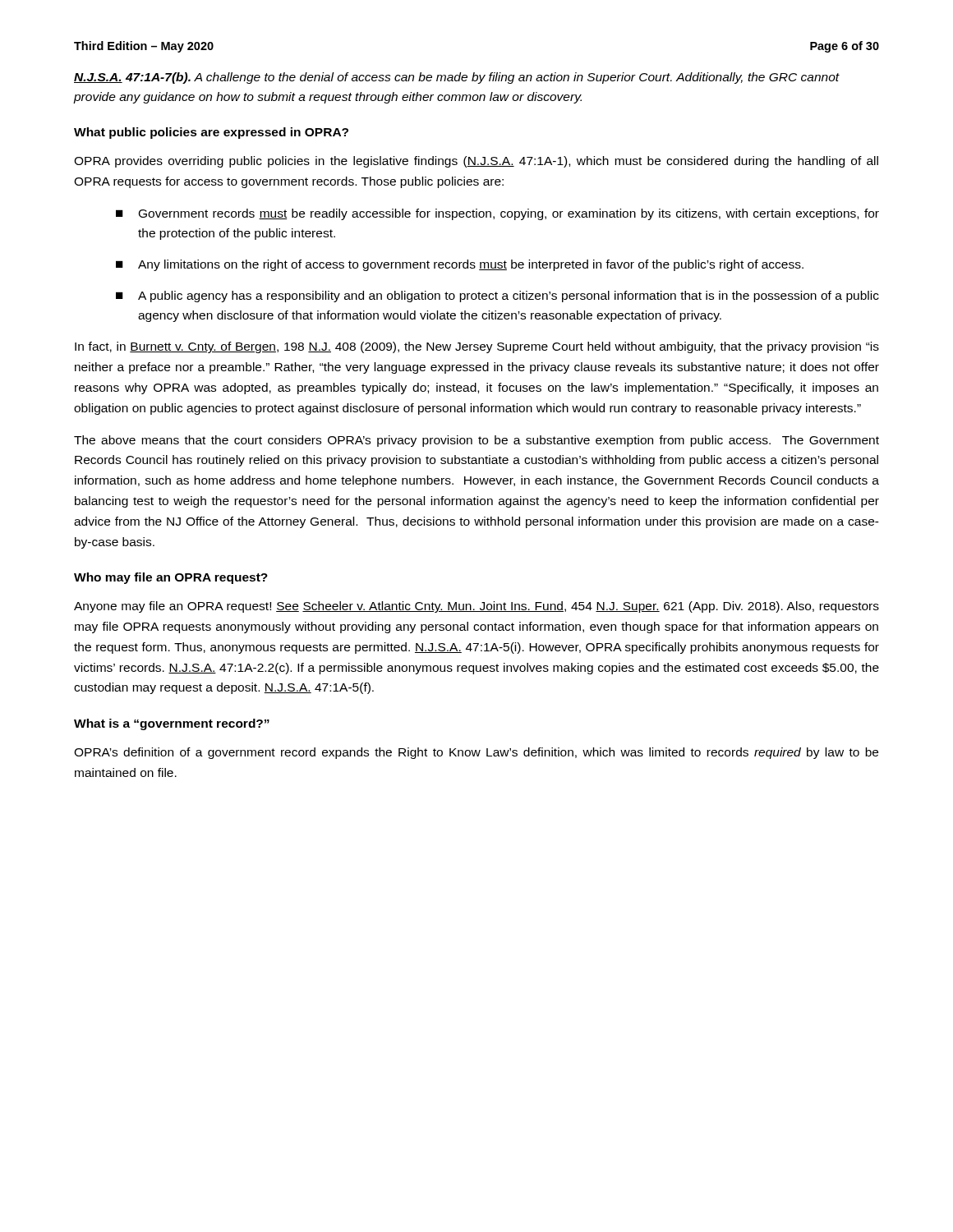Screen dimensions: 1232x953
Task: Locate the element starting "■ A public"
Action: pos(497,306)
